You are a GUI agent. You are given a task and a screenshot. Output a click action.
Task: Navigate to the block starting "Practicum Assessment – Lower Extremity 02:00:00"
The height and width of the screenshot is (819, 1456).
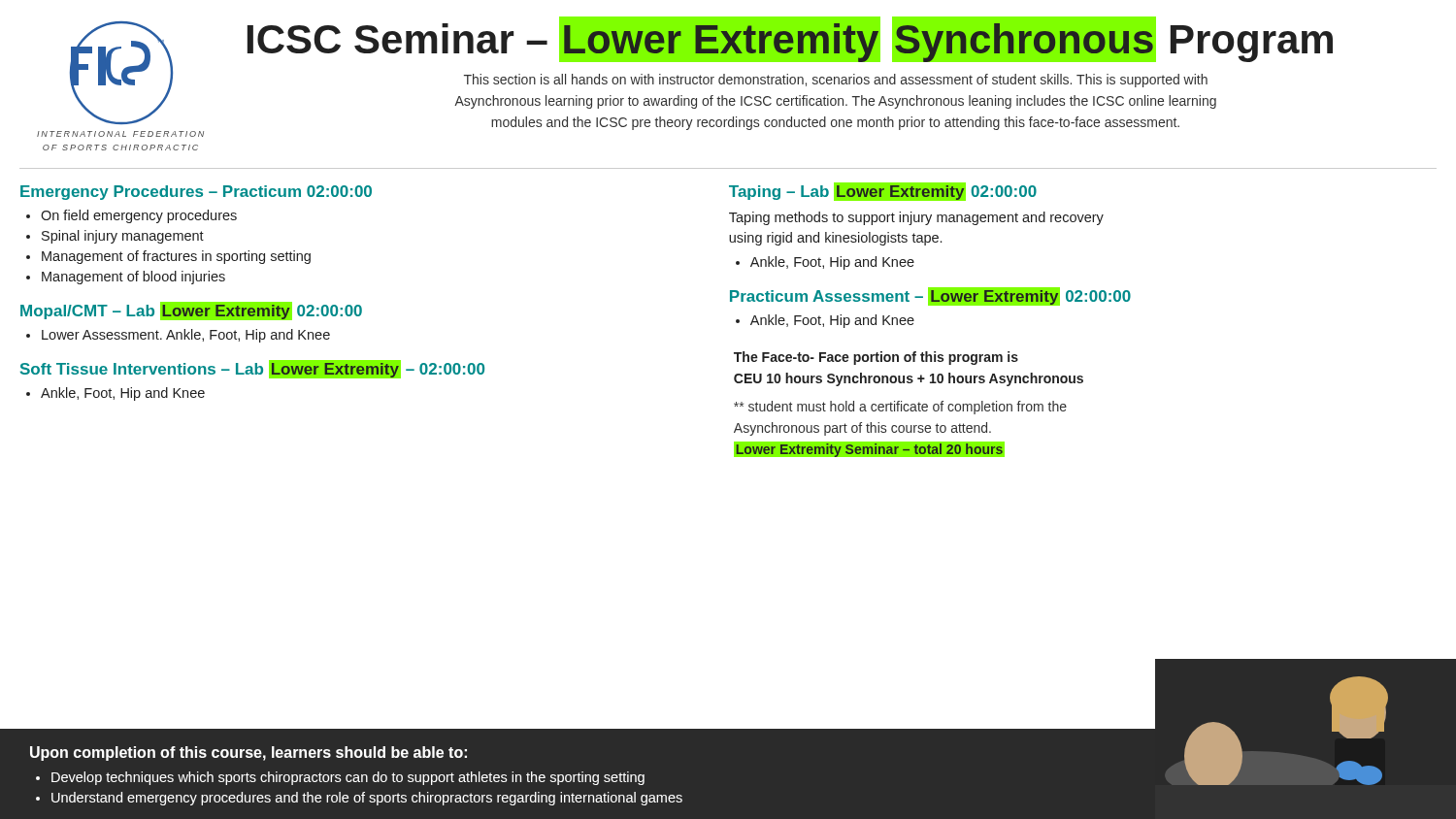(x=930, y=296)
